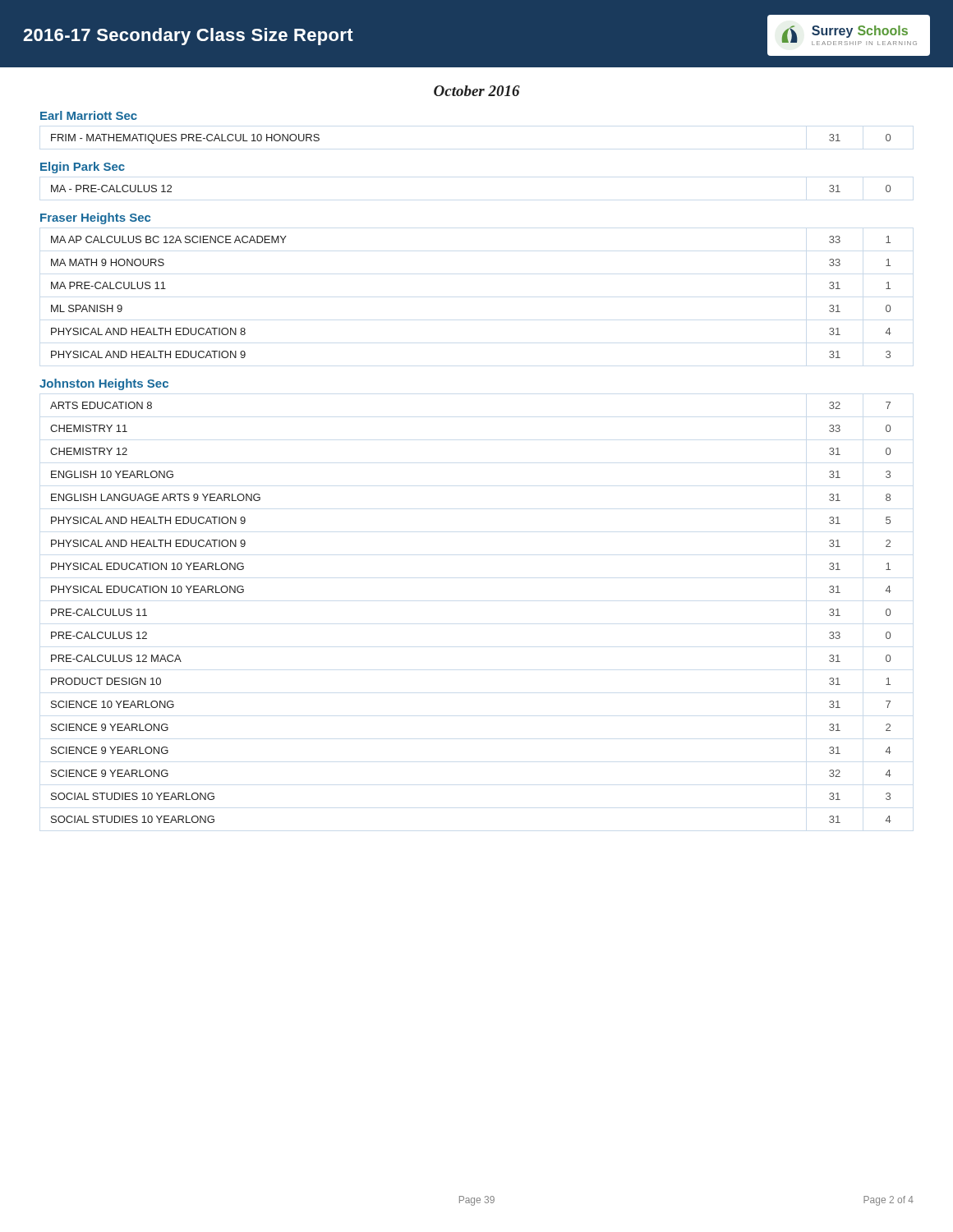953x1232 pixels.
Task: Locate the element starting "Johnston Heights Sec"
Action: [x=104, y=383]
